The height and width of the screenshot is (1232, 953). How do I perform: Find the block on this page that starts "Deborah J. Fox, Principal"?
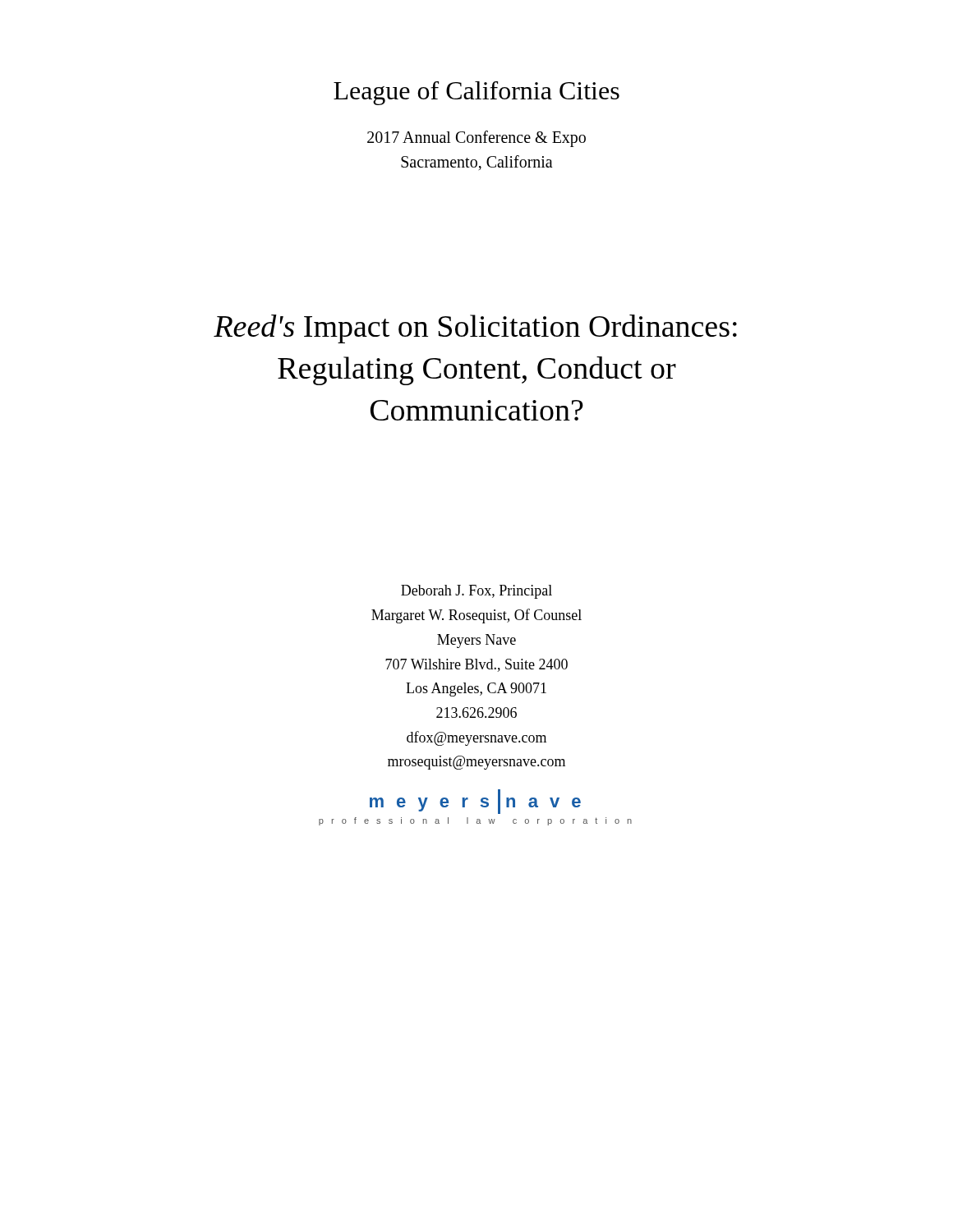[476, 677]
